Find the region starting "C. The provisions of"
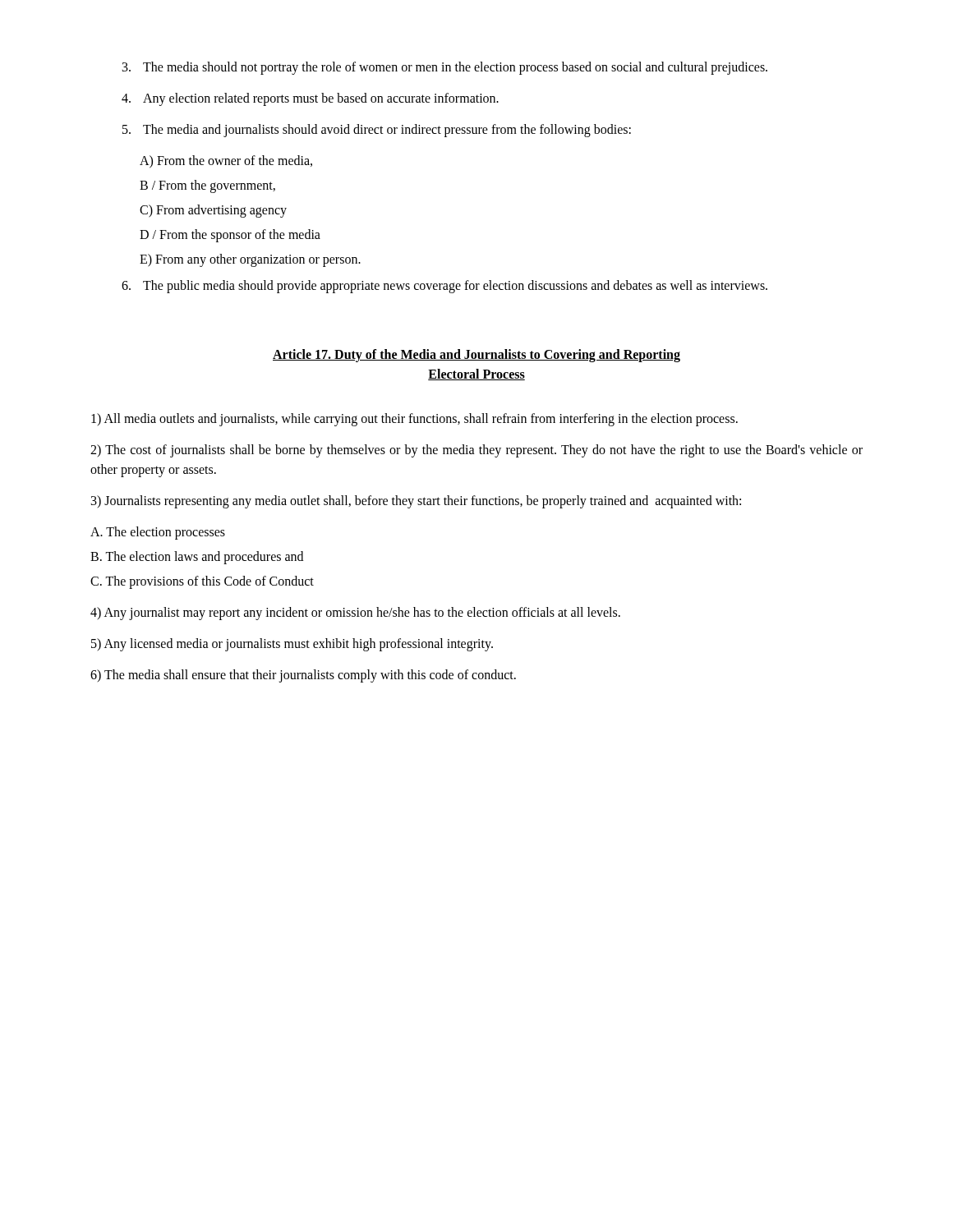Image resolution: width=953 pixels, height=1232 pixels. tap(202, 581)
